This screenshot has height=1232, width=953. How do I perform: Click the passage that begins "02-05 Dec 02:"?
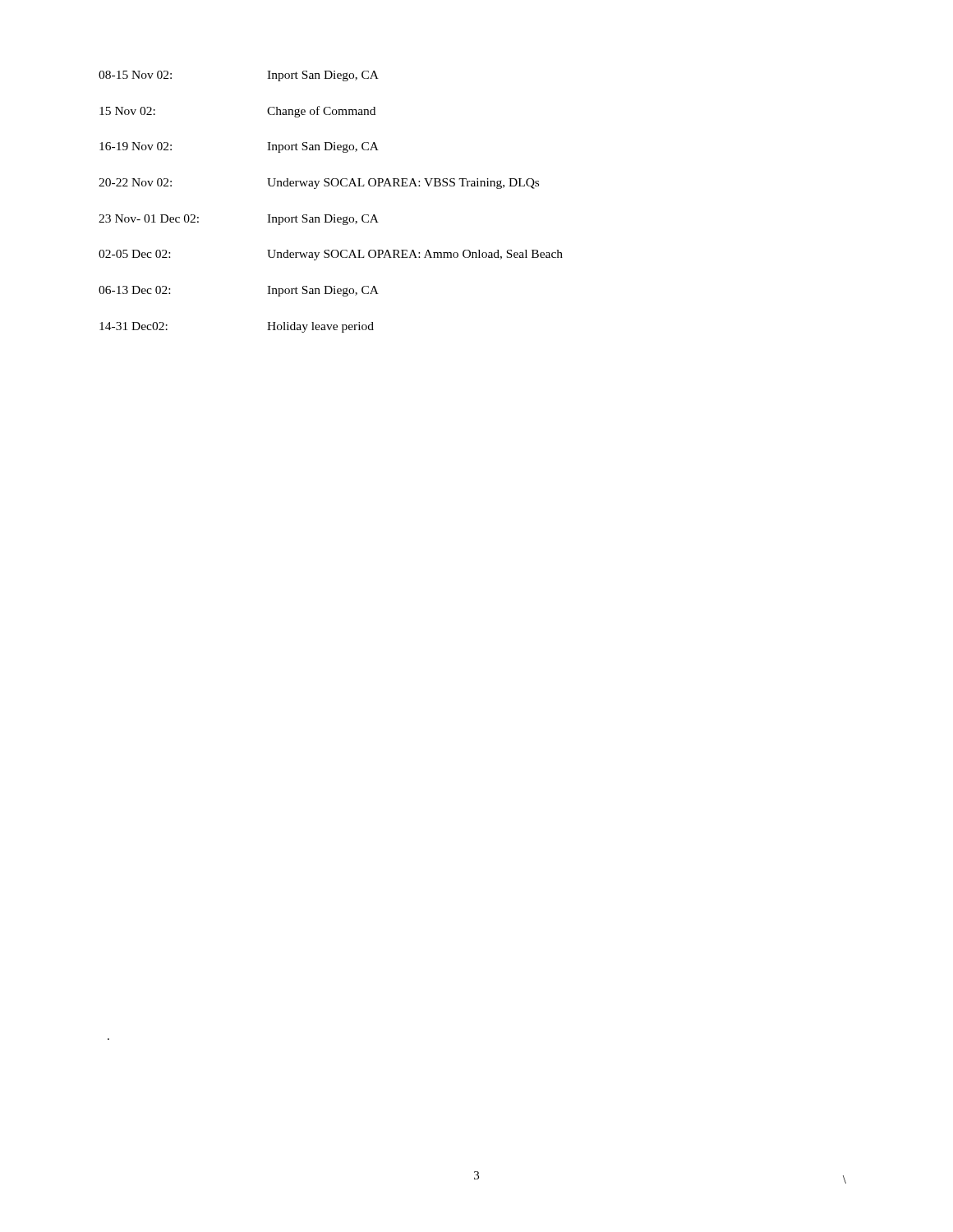pyautogui.click(x=476, y=254)
